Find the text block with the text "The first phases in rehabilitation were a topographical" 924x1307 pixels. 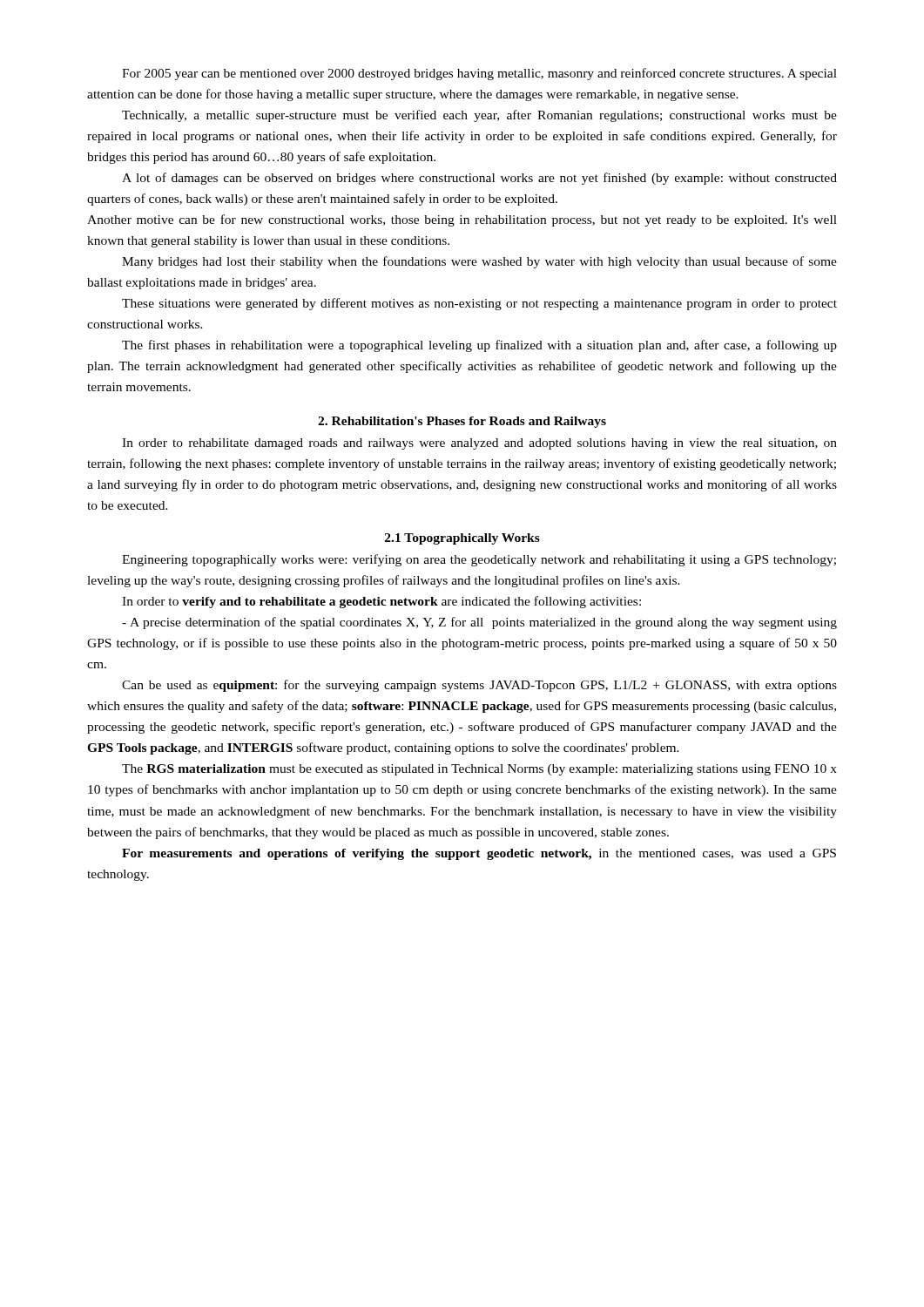click(462, 366)
